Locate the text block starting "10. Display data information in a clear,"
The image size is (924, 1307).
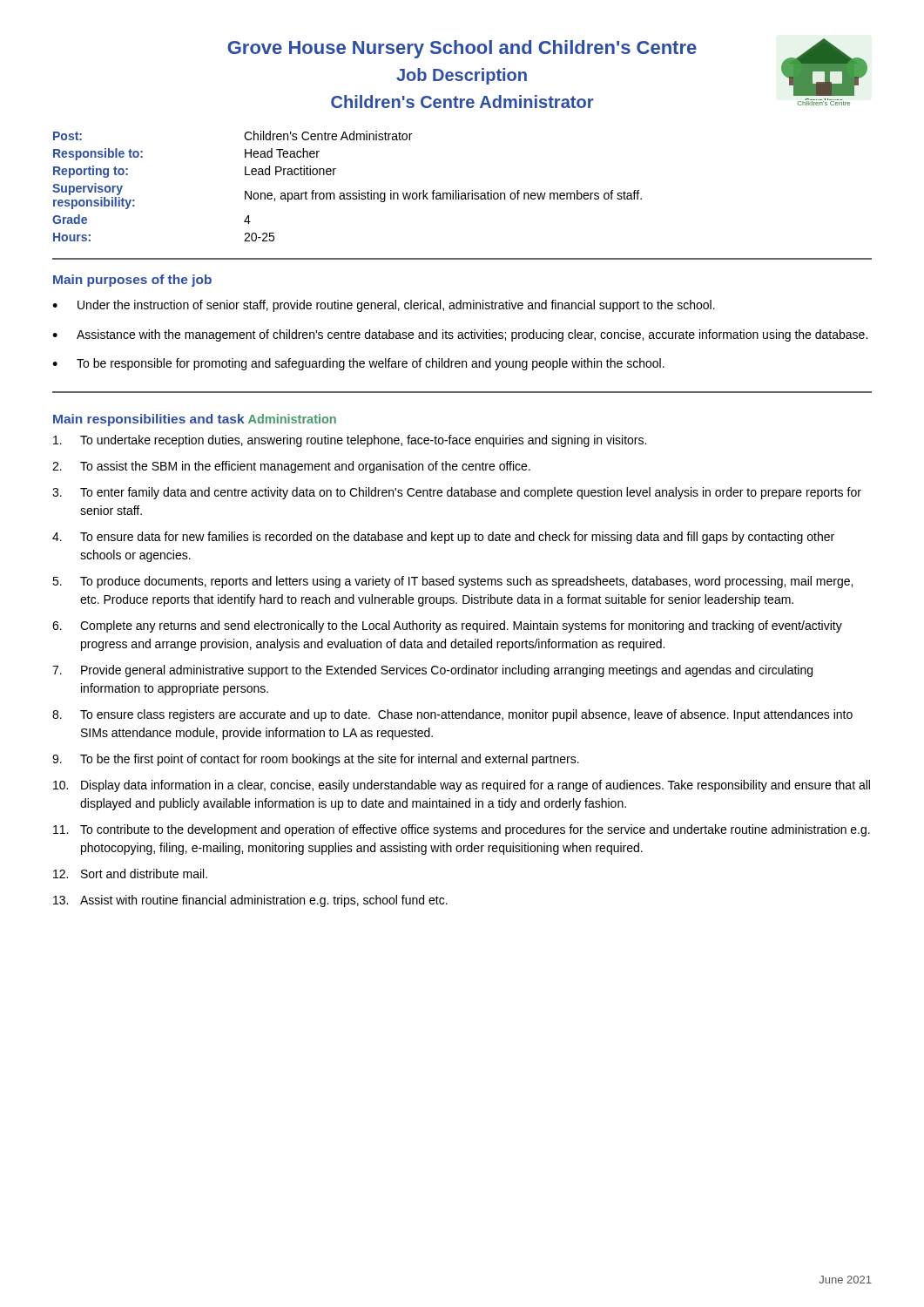point(462,794)
